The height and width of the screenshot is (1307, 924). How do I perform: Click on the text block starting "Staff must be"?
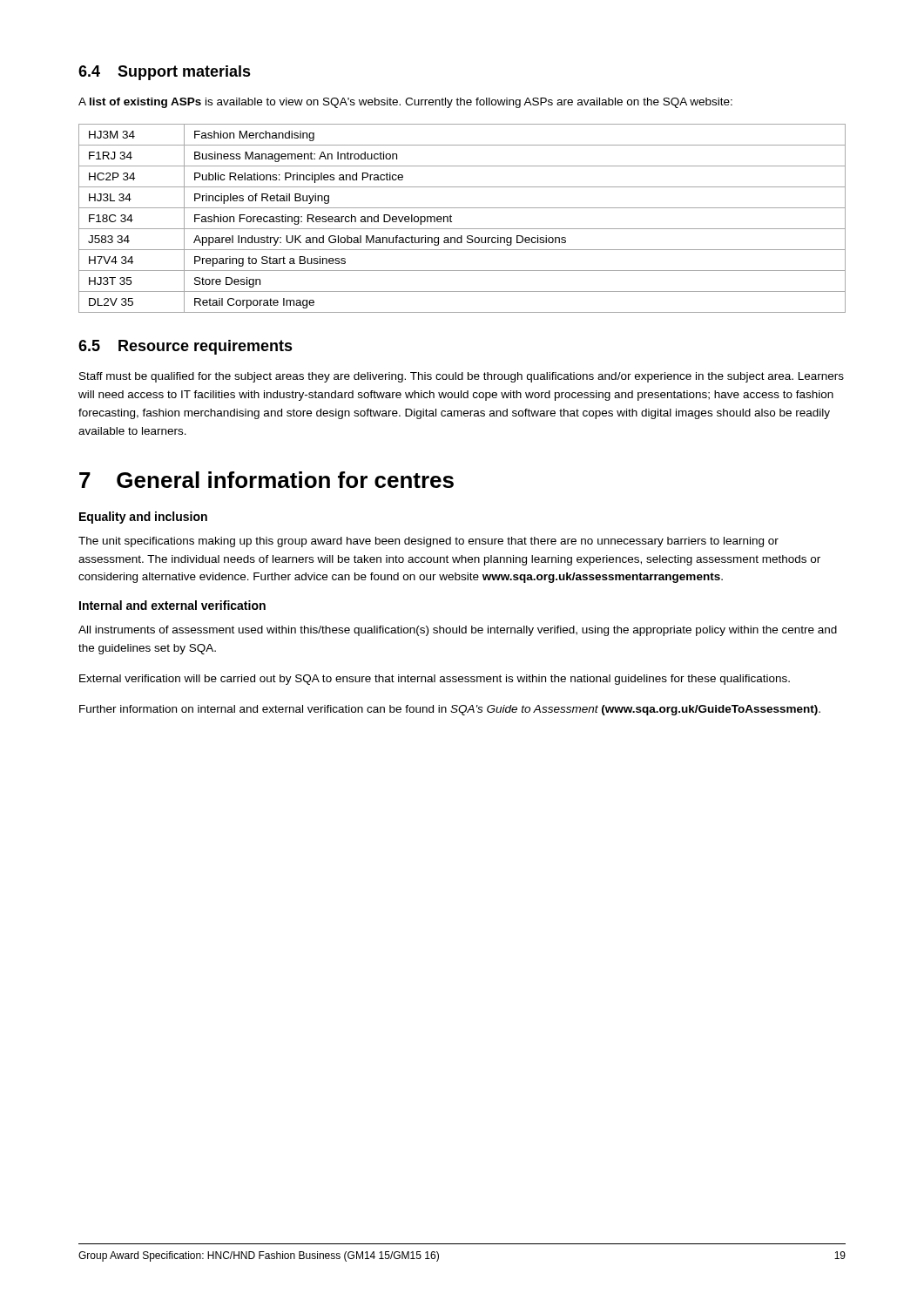(461, 403)
